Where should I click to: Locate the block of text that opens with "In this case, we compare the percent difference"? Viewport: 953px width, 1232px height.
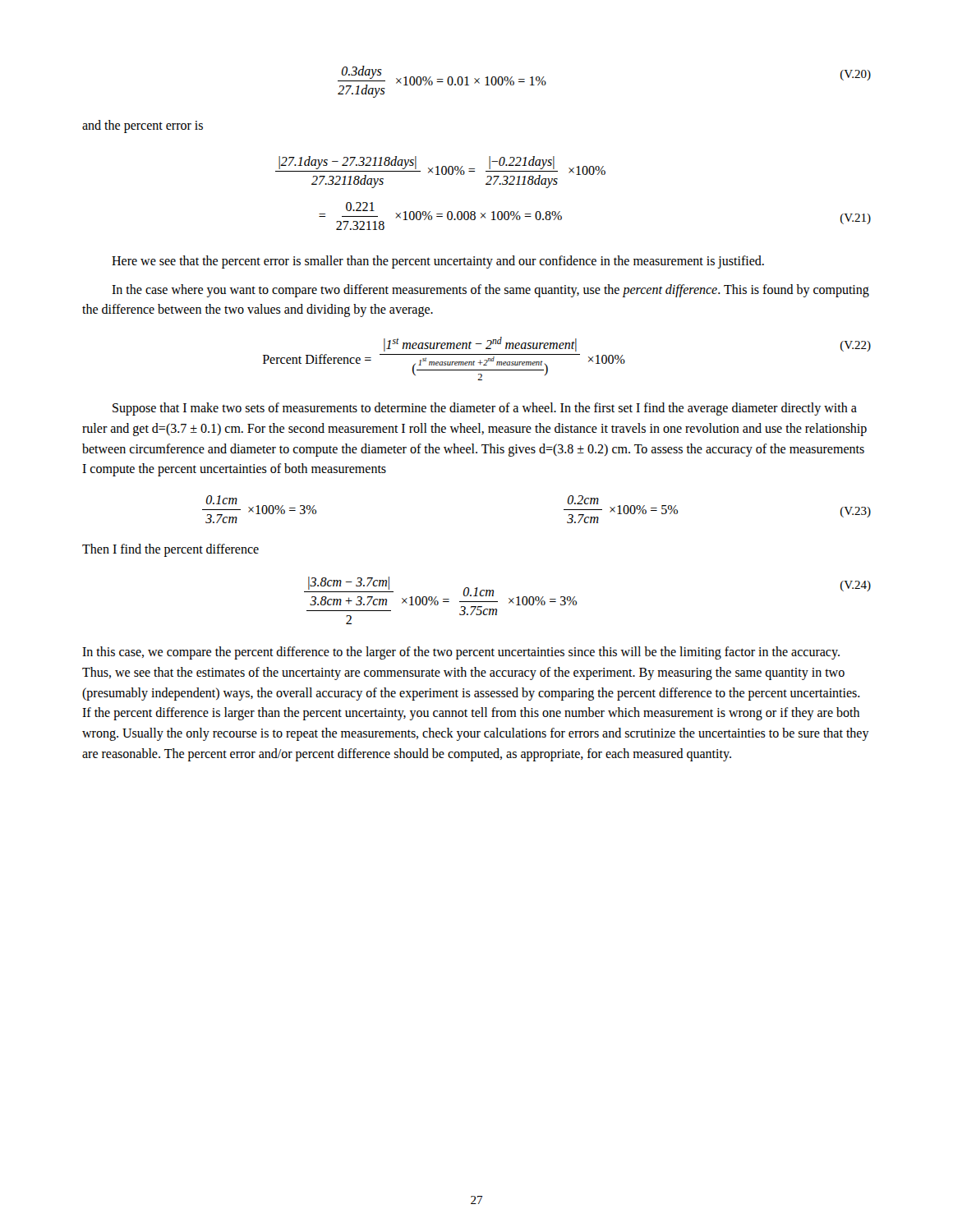click(476, 703)
